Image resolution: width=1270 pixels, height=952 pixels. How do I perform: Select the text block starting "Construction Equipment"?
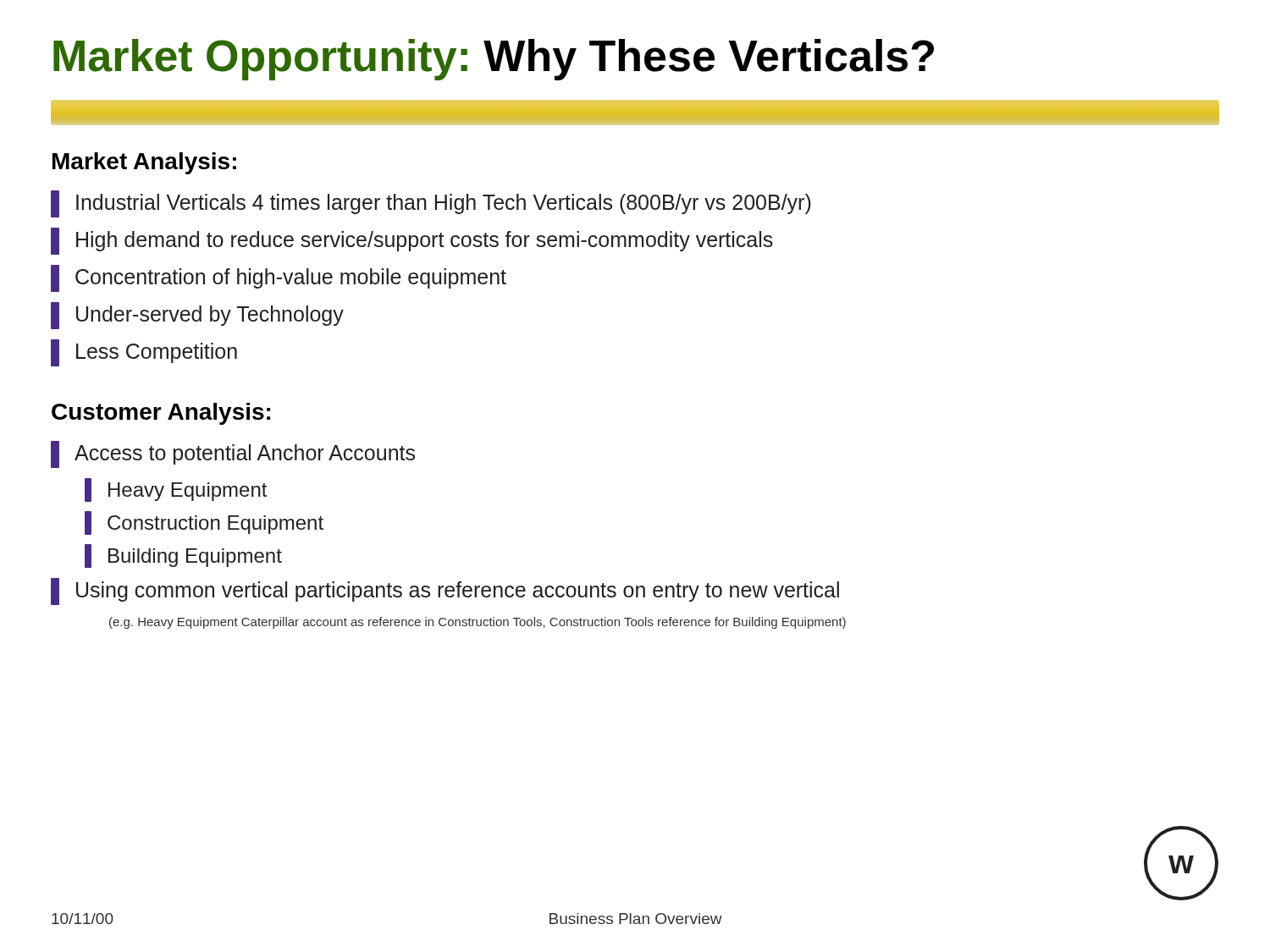pyautogui.click(x=204, y=523)
